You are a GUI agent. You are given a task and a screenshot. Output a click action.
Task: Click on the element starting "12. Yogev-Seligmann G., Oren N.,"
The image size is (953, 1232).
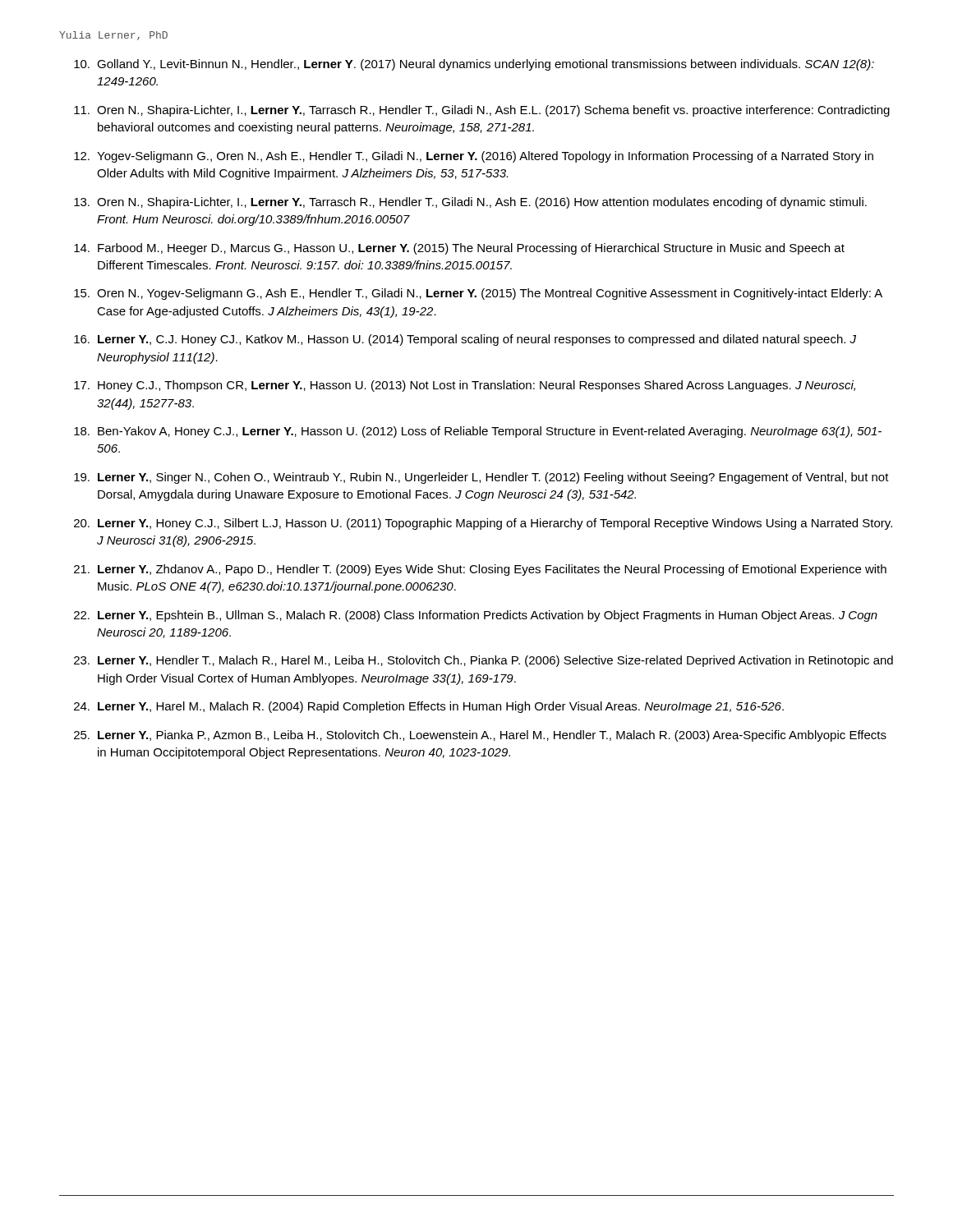tap(476, 164)
